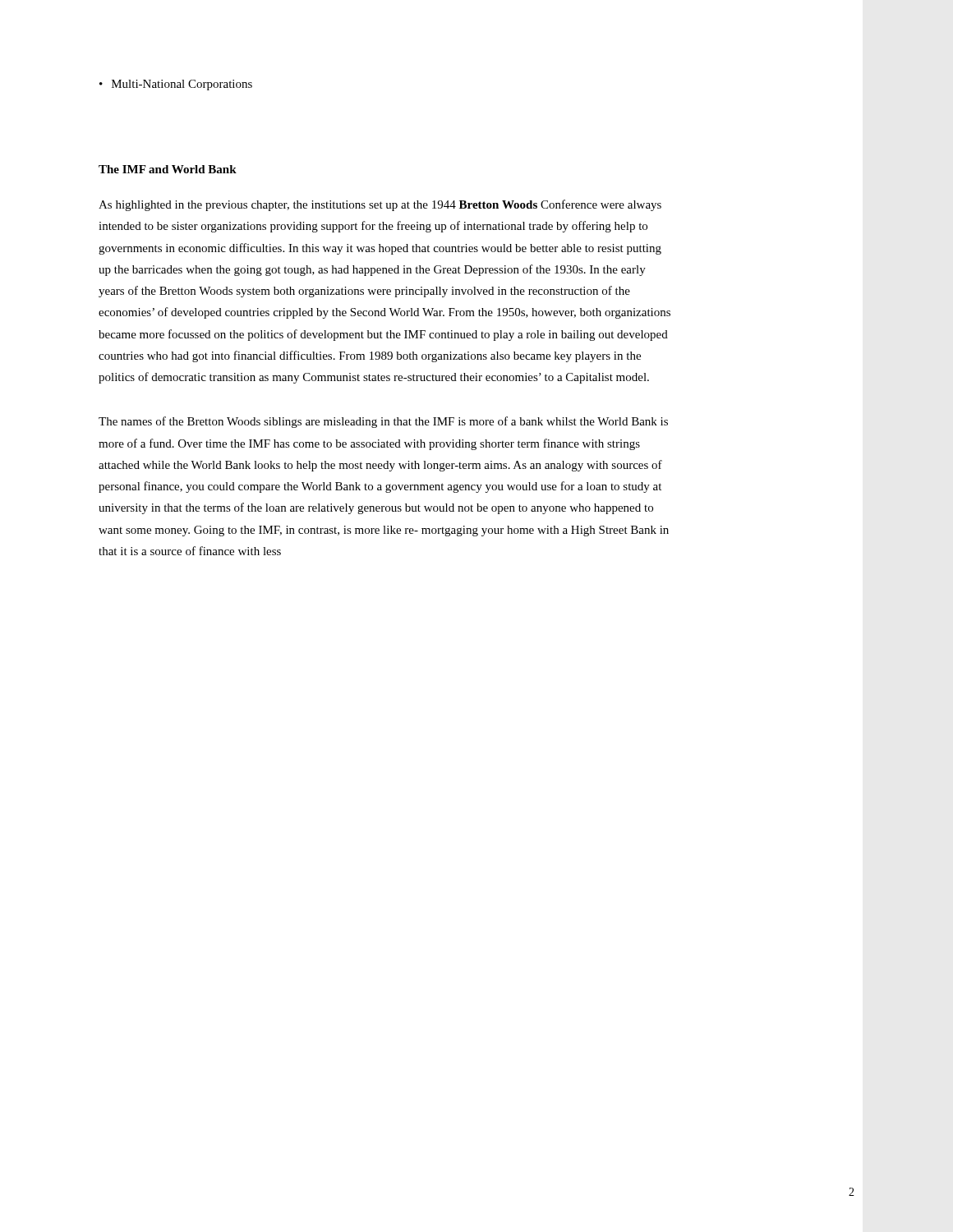Find the text block containing "The names of the Bretton Woods siblings are"
Image resolution: width=953 pixels, height=1232 pixels.
[384, 486]
